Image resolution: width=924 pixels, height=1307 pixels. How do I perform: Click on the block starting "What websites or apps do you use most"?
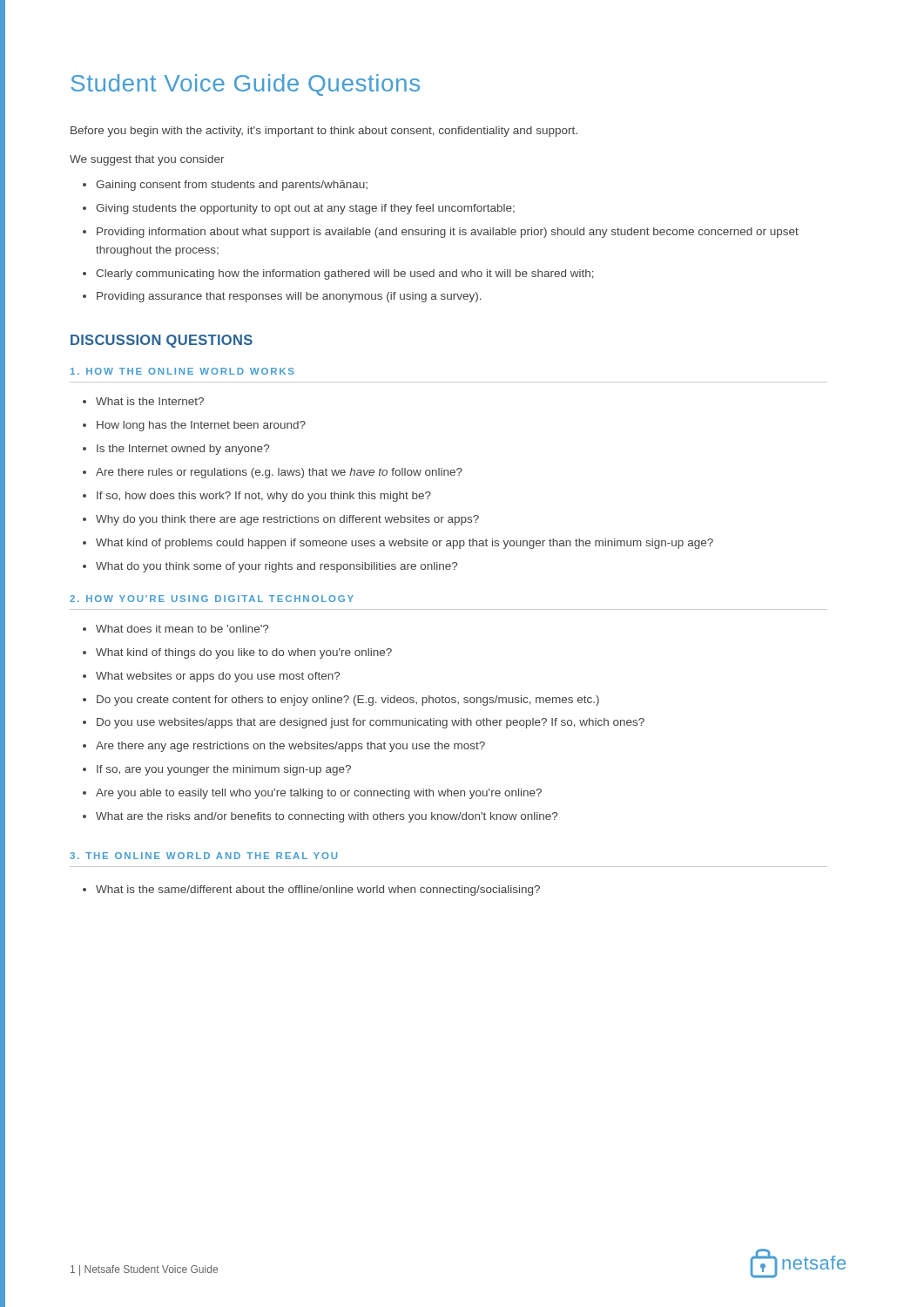[x=218, y=675]
